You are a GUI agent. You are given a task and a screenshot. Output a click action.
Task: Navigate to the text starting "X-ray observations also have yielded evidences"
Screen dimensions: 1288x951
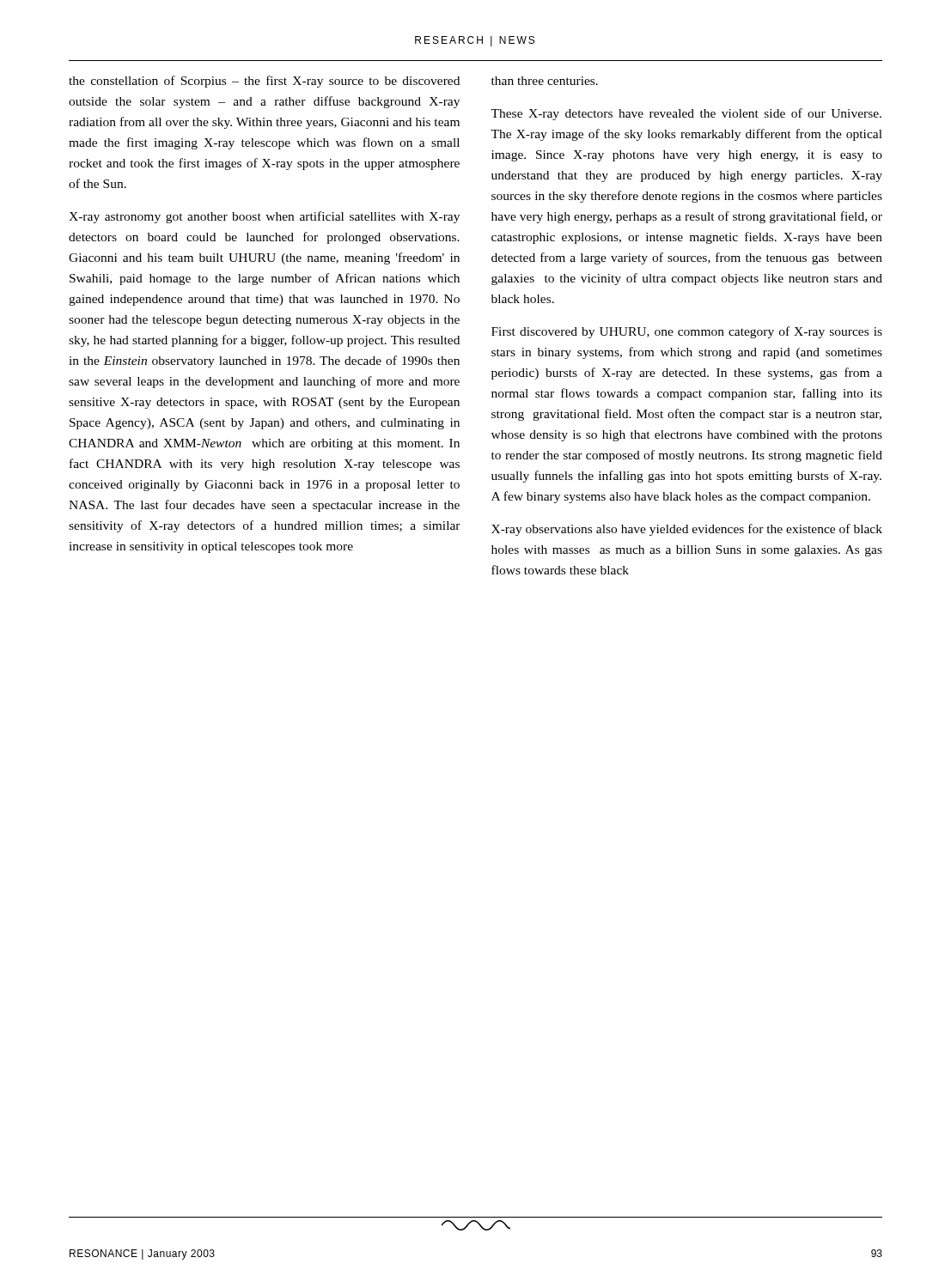(x=687, y=550)
